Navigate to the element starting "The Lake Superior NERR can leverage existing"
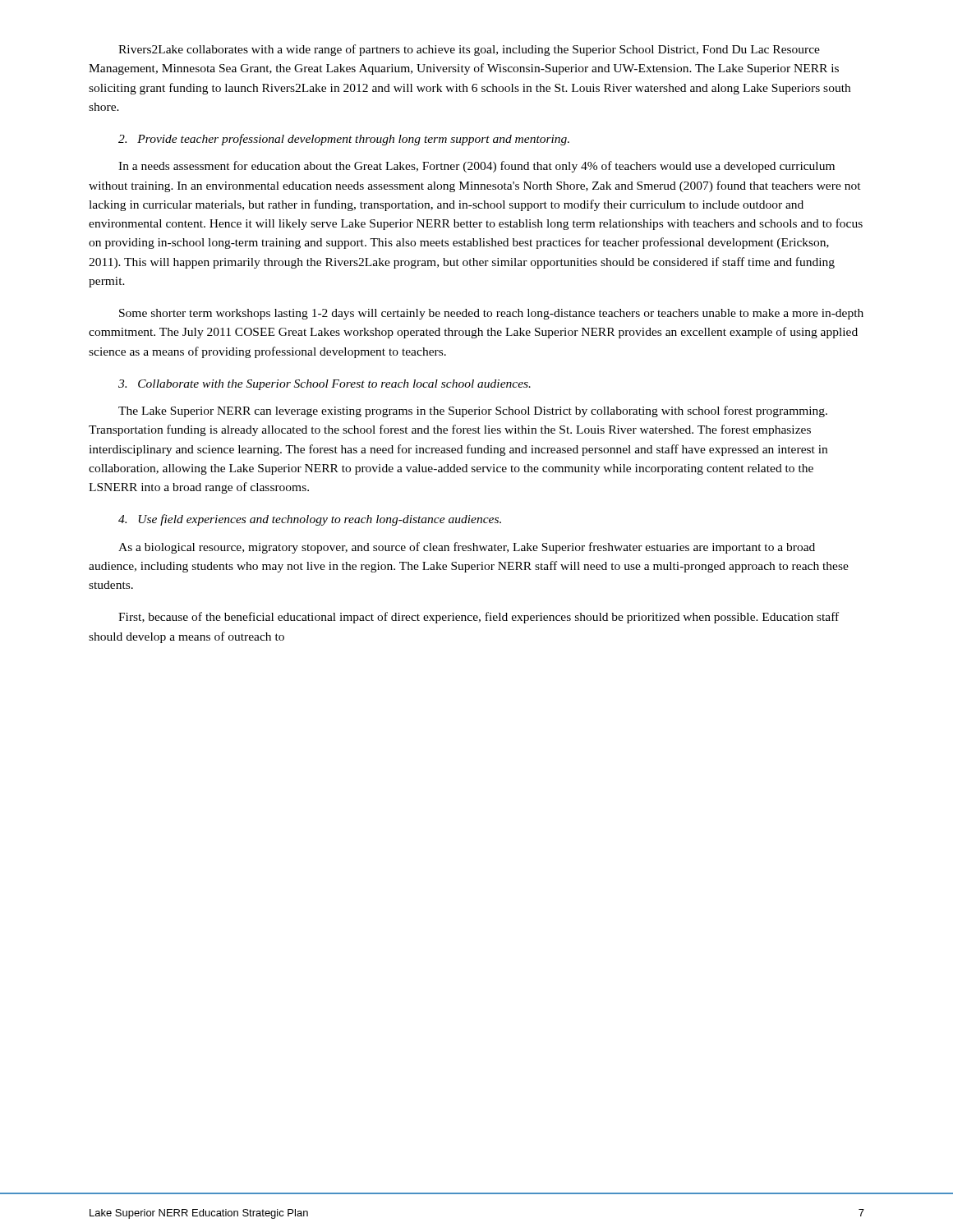Viewport: 953px width, 1232px height. pyautogui.click(x=476, y=449)
